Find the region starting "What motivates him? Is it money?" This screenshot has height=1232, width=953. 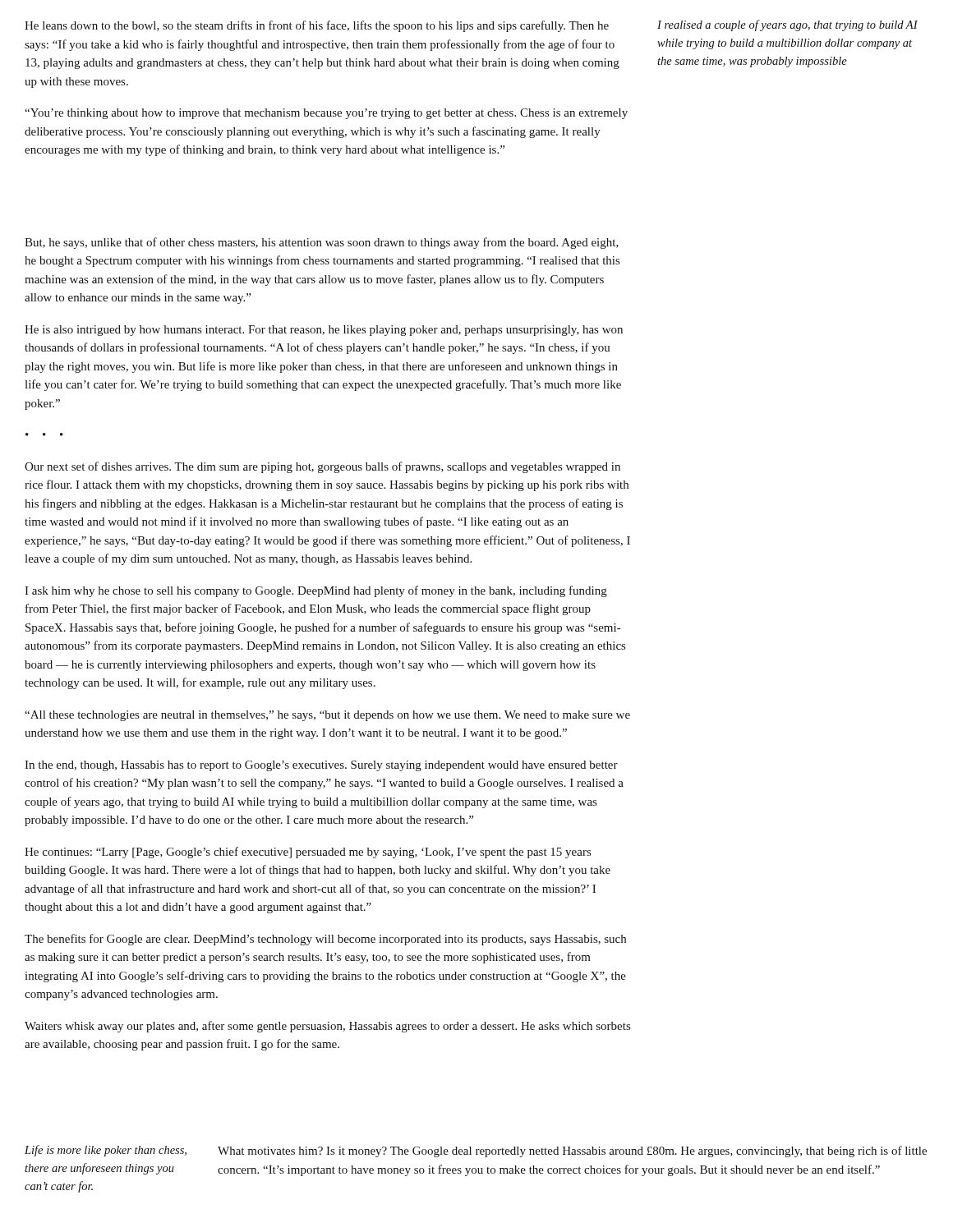point(573,1160)
